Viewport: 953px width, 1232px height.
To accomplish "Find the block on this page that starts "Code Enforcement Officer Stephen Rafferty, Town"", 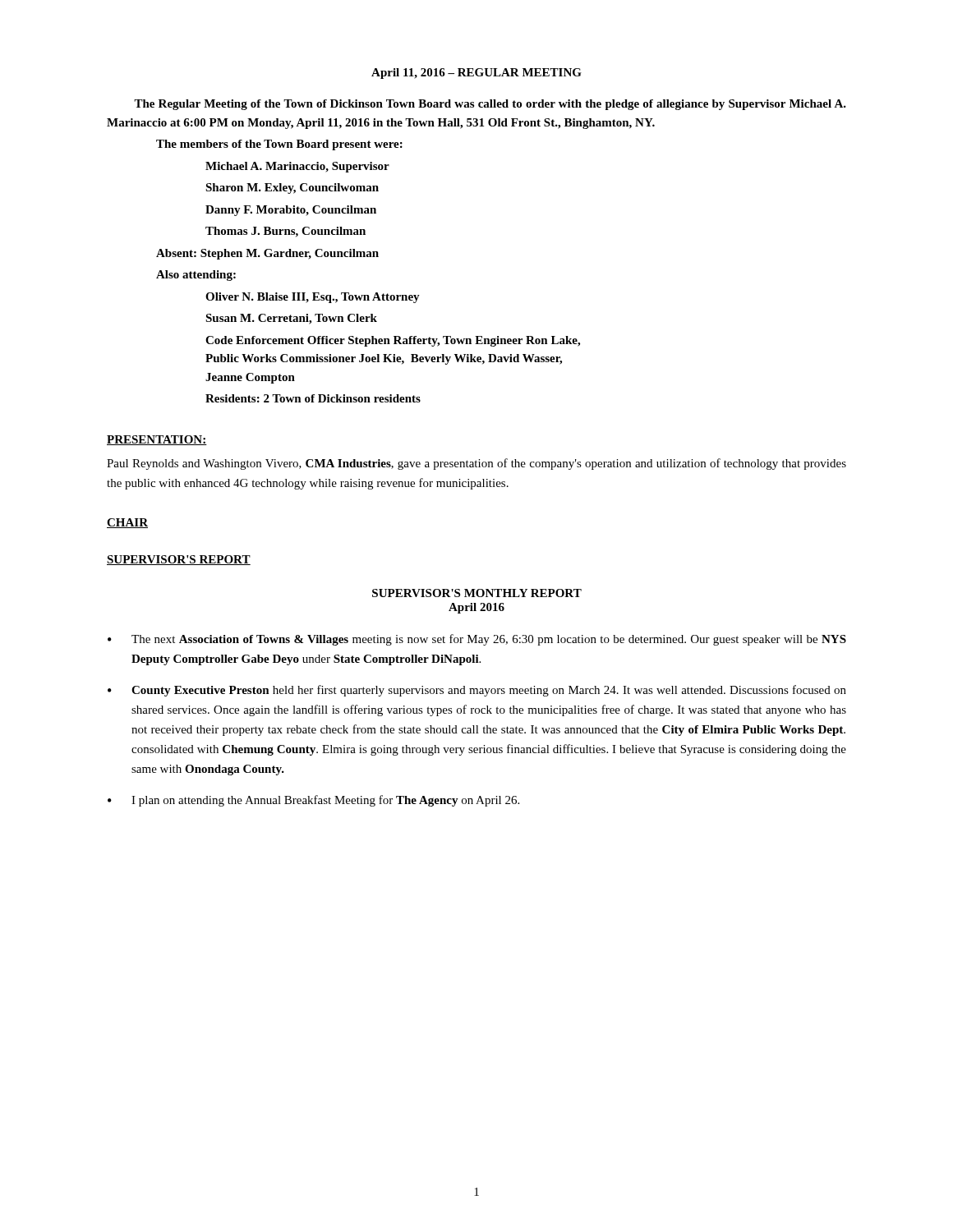I will point(393,358).
